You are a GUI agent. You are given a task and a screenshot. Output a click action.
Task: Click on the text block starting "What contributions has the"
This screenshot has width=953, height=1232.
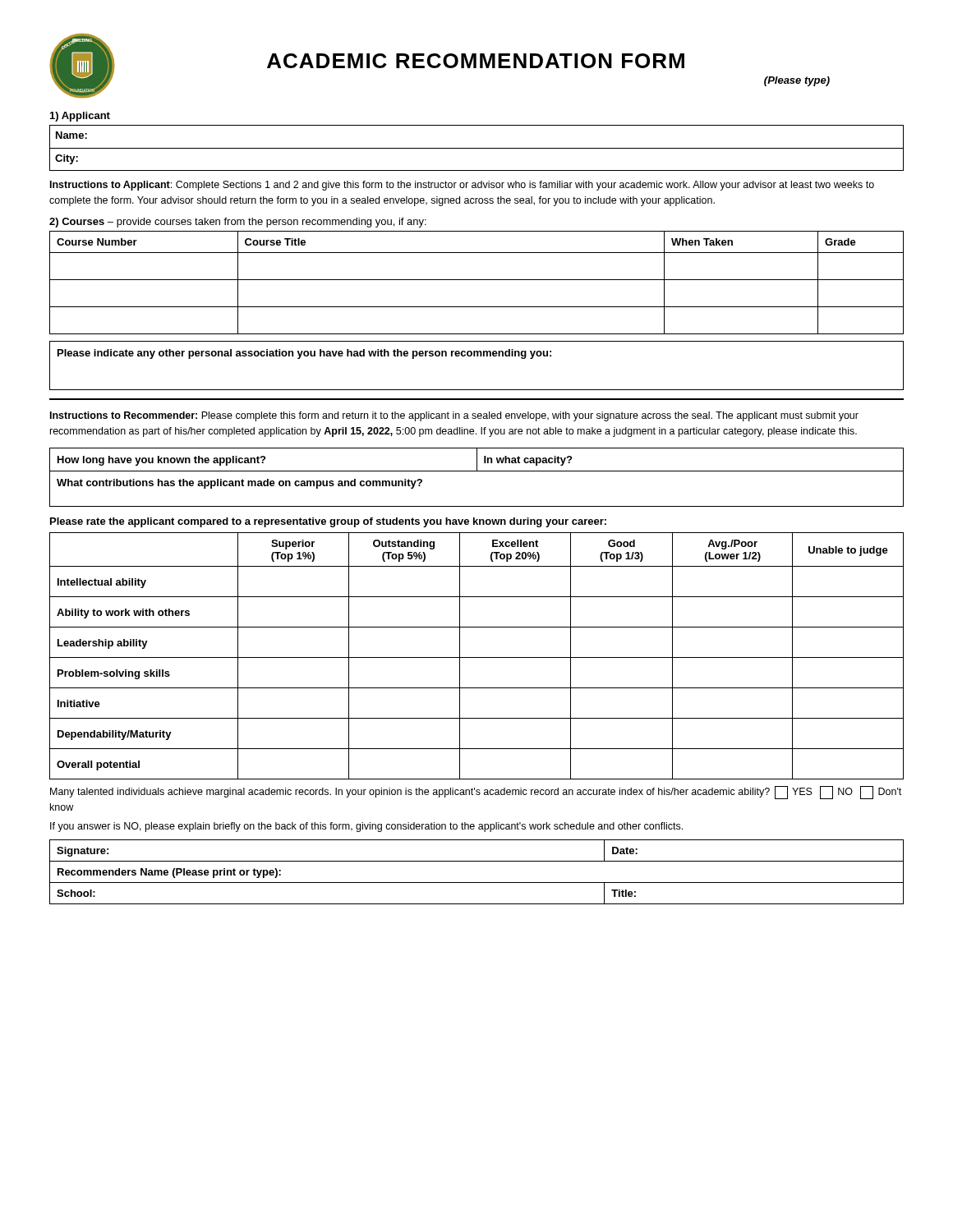(240, 483)
